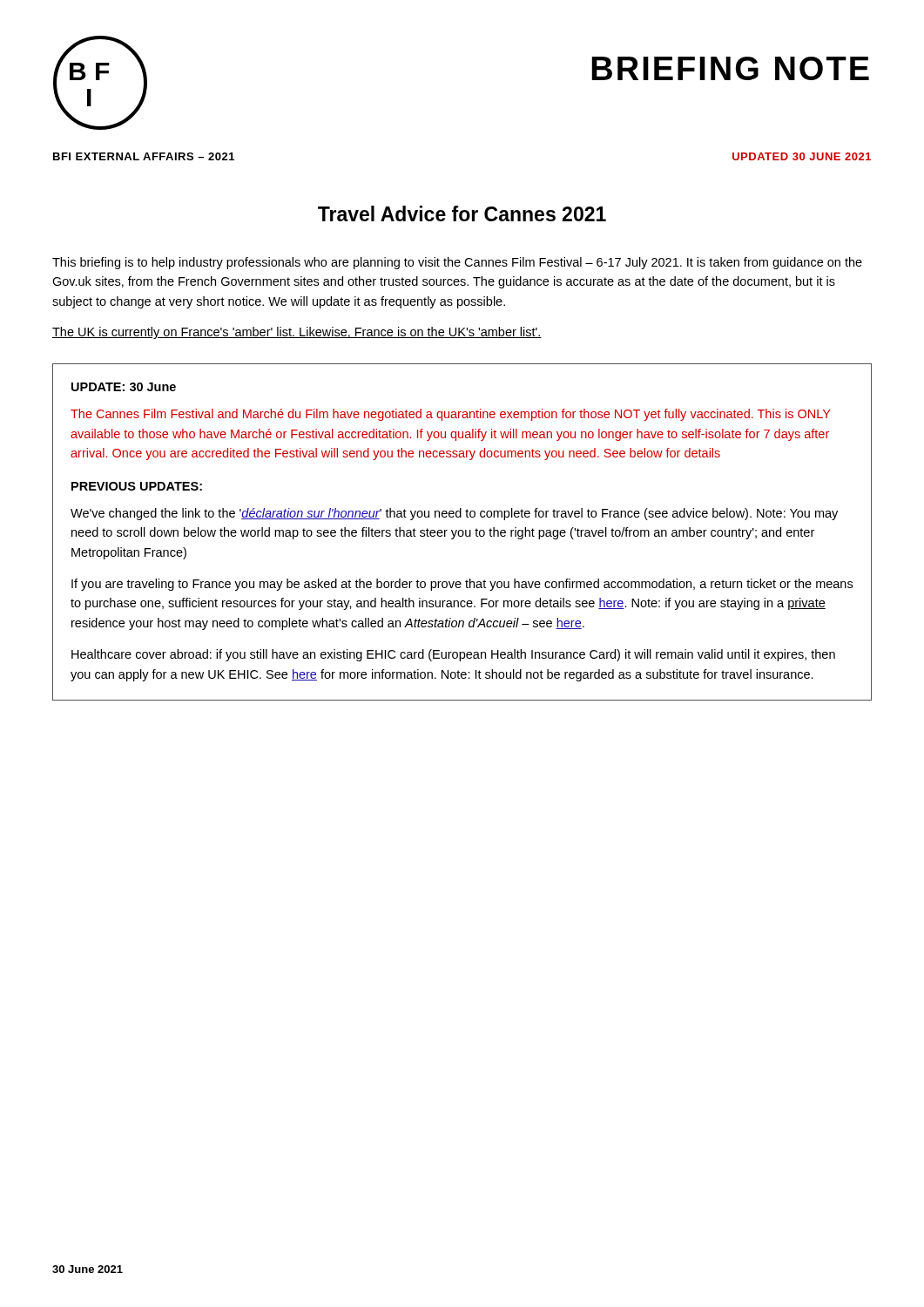
Task: Click on the logo
Action: (100, 84)
